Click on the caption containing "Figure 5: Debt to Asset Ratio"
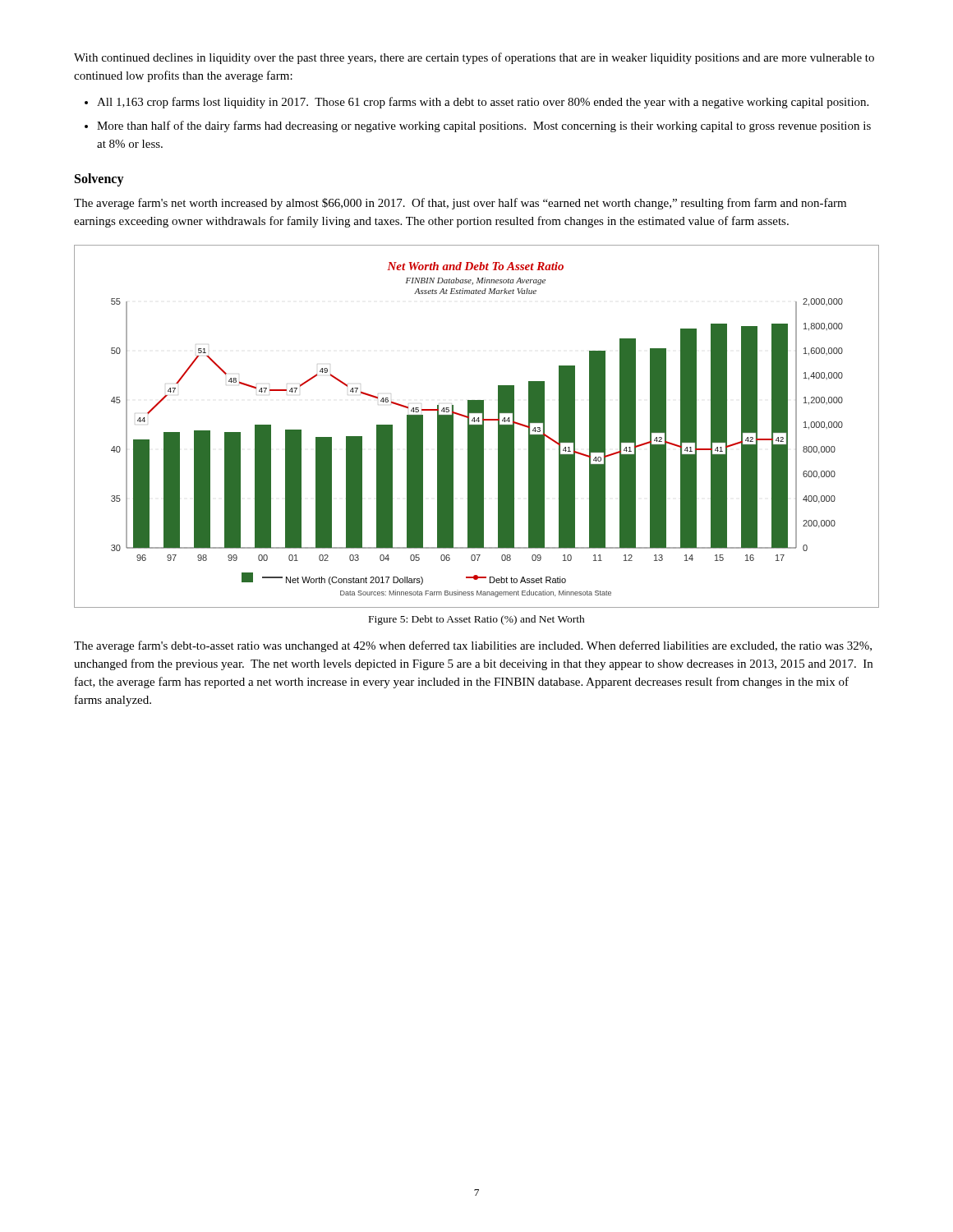Viewport: 953px width, 1232px height. pyautogui.click(x=476, y=619)
